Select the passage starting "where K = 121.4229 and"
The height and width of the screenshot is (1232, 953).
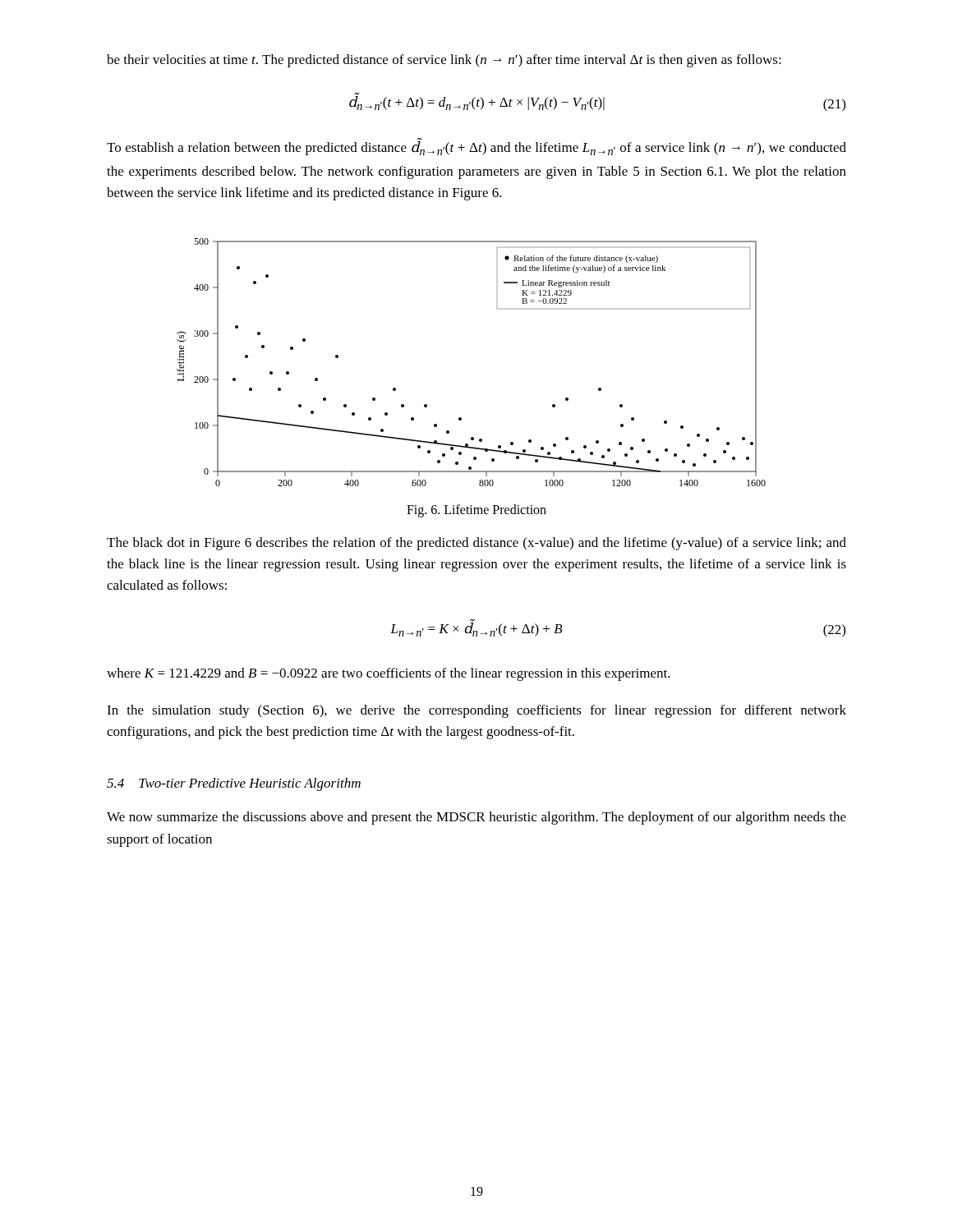(x=389, y=673)
